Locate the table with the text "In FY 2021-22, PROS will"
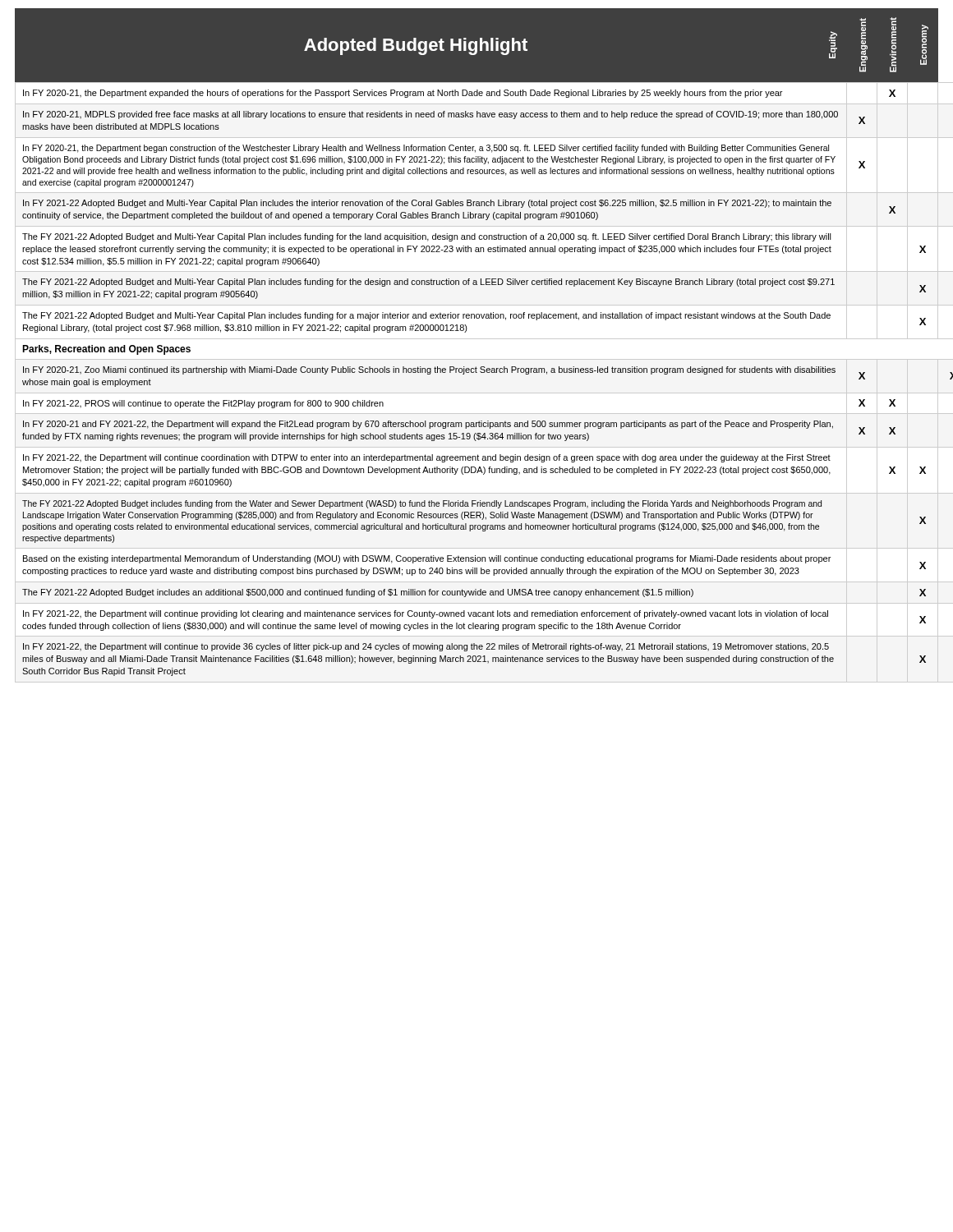 coord(476,382)
